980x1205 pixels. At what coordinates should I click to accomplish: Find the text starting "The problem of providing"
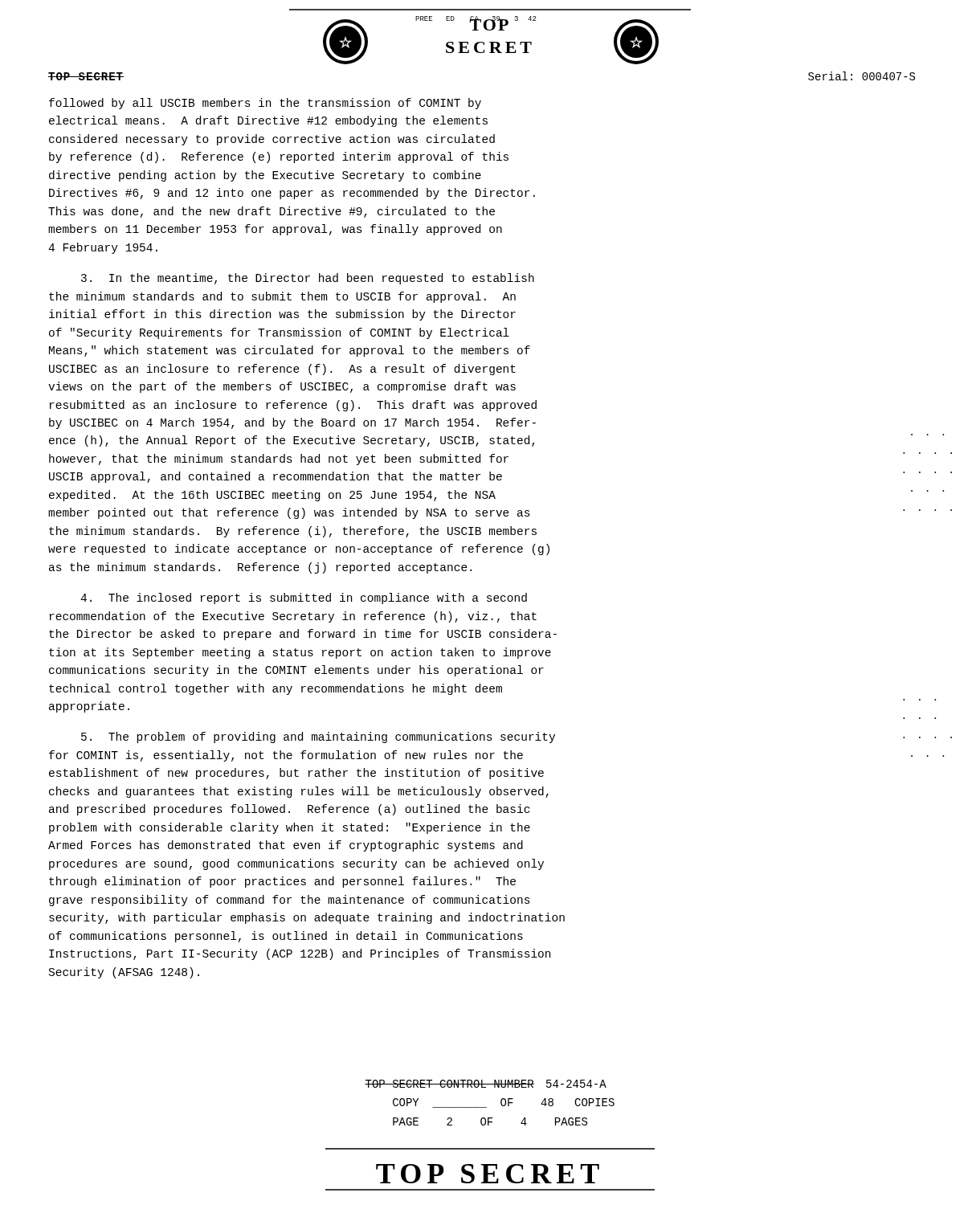[307, 855]
